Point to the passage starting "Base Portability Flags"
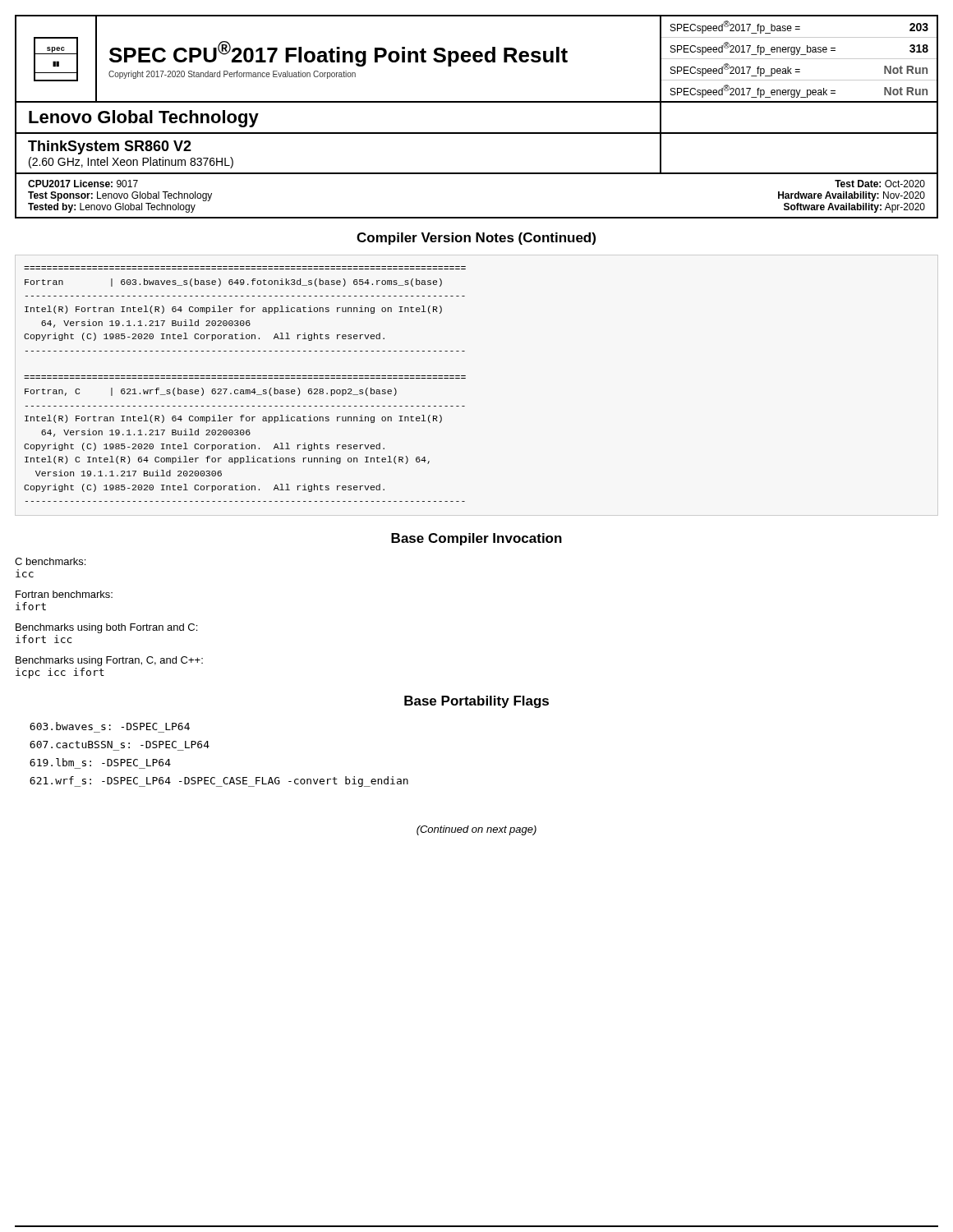 click(x=476, y=701)
